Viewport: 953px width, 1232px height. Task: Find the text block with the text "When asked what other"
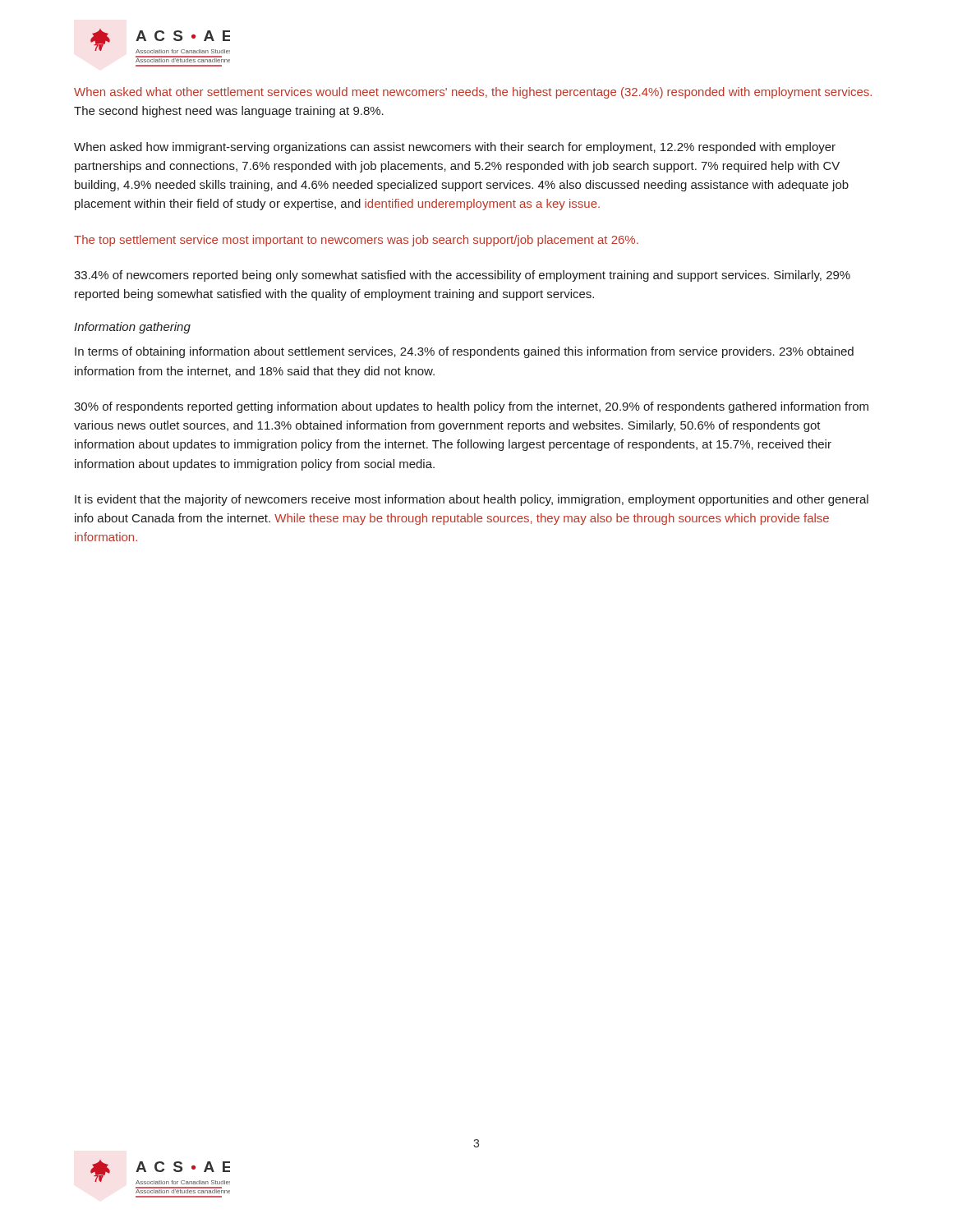(x=476, y=101)
